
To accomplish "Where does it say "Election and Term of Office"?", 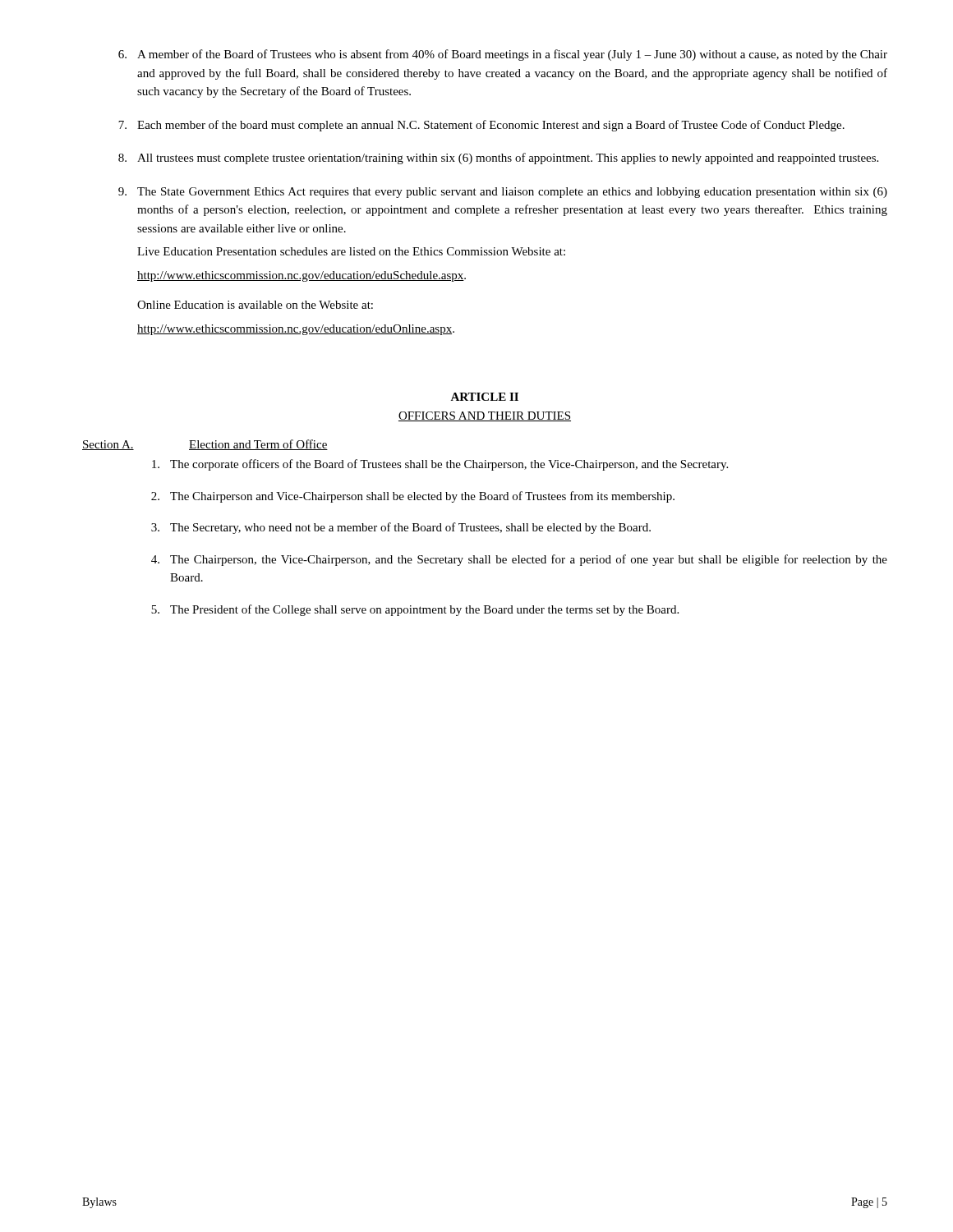I will pyautogui.click(x=258, y=444).
